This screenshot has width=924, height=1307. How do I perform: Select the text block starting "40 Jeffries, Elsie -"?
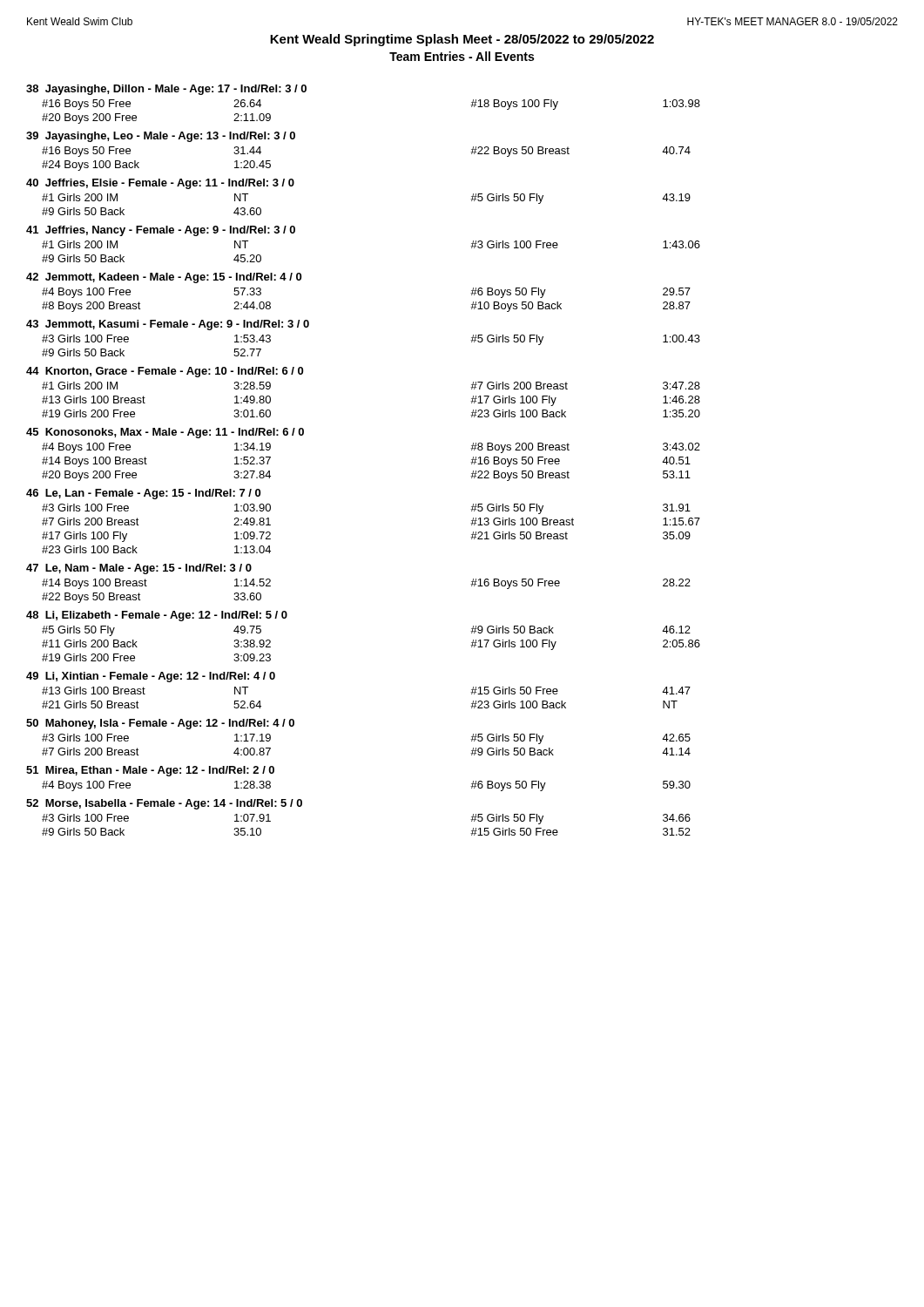coord(160,183)
